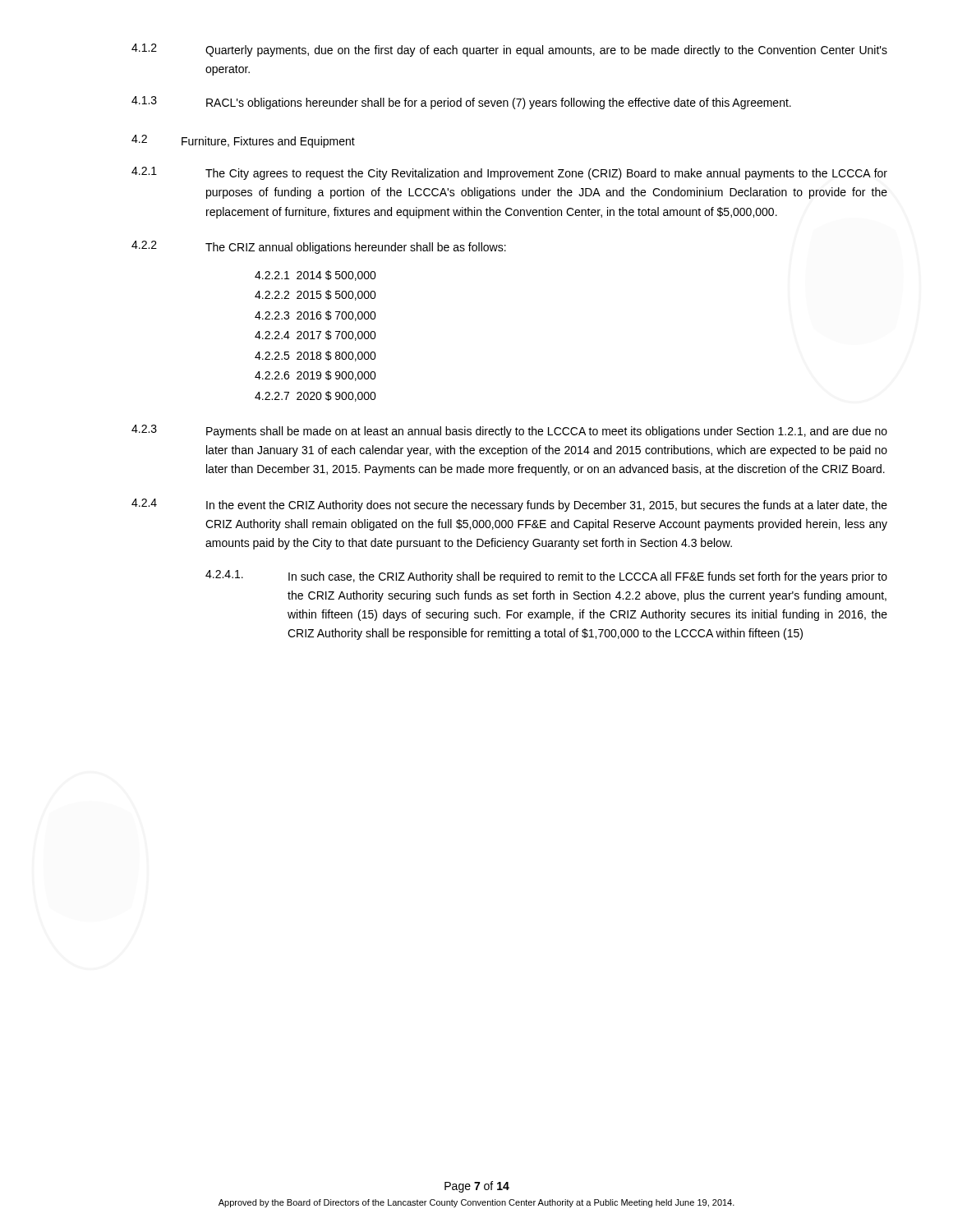Point to the text block starting "4.1.2 Quarterly payments, due on the"
The width and height of the screenshot is (953, 1232).
509,60
